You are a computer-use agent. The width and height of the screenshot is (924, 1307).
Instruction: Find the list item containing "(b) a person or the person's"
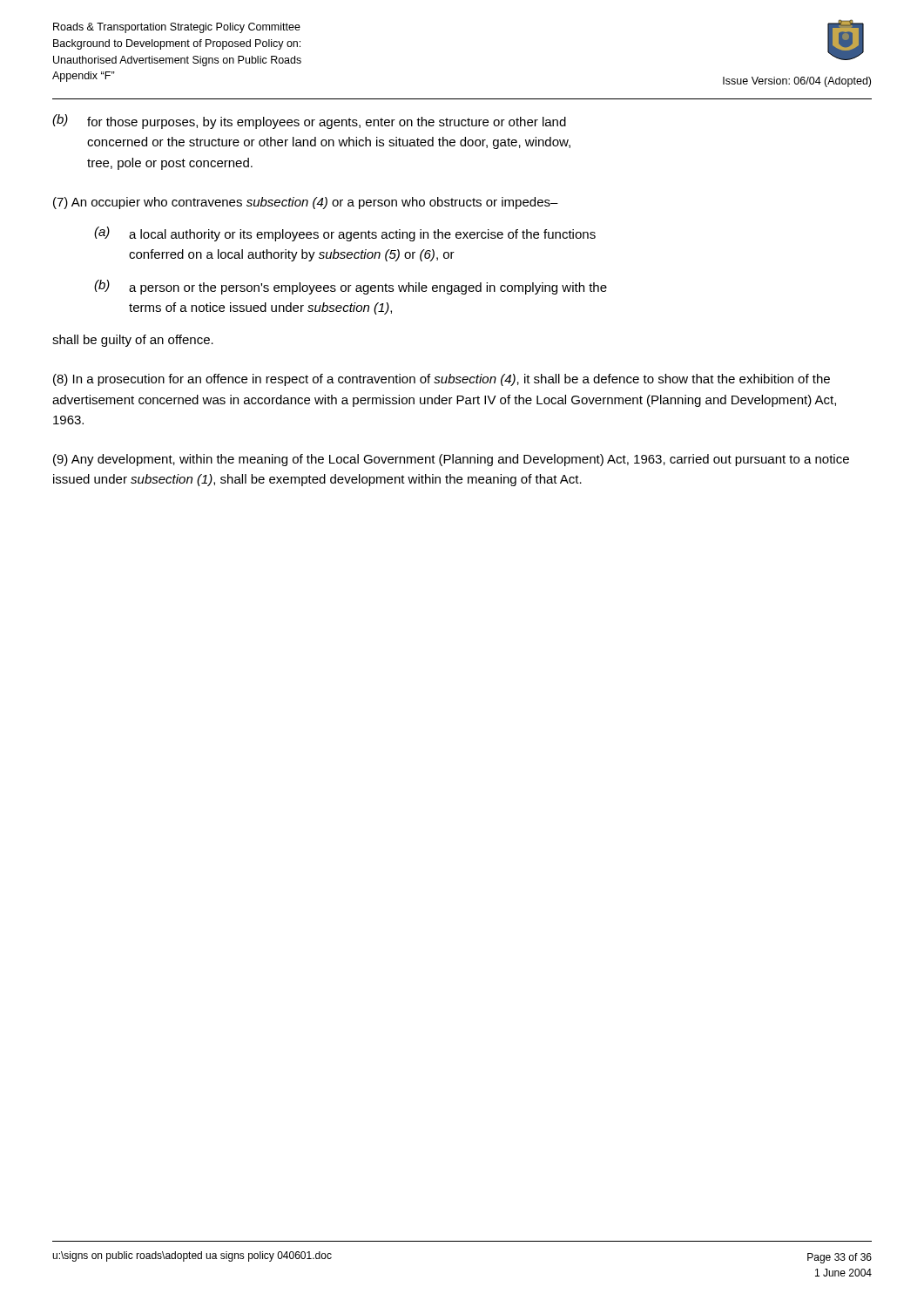tap(351, 297)
